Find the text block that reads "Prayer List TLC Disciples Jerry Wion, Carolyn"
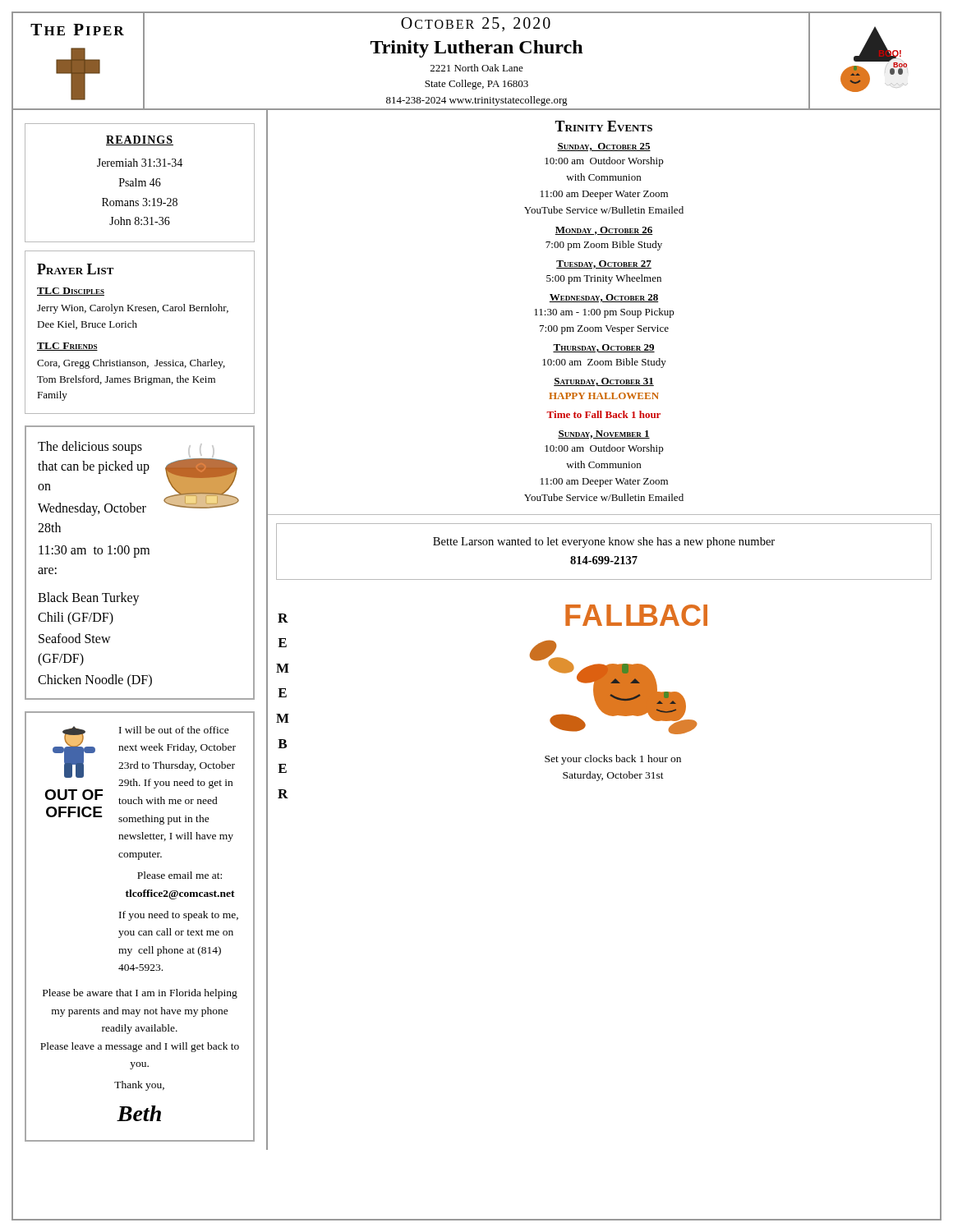 (140, 332)
